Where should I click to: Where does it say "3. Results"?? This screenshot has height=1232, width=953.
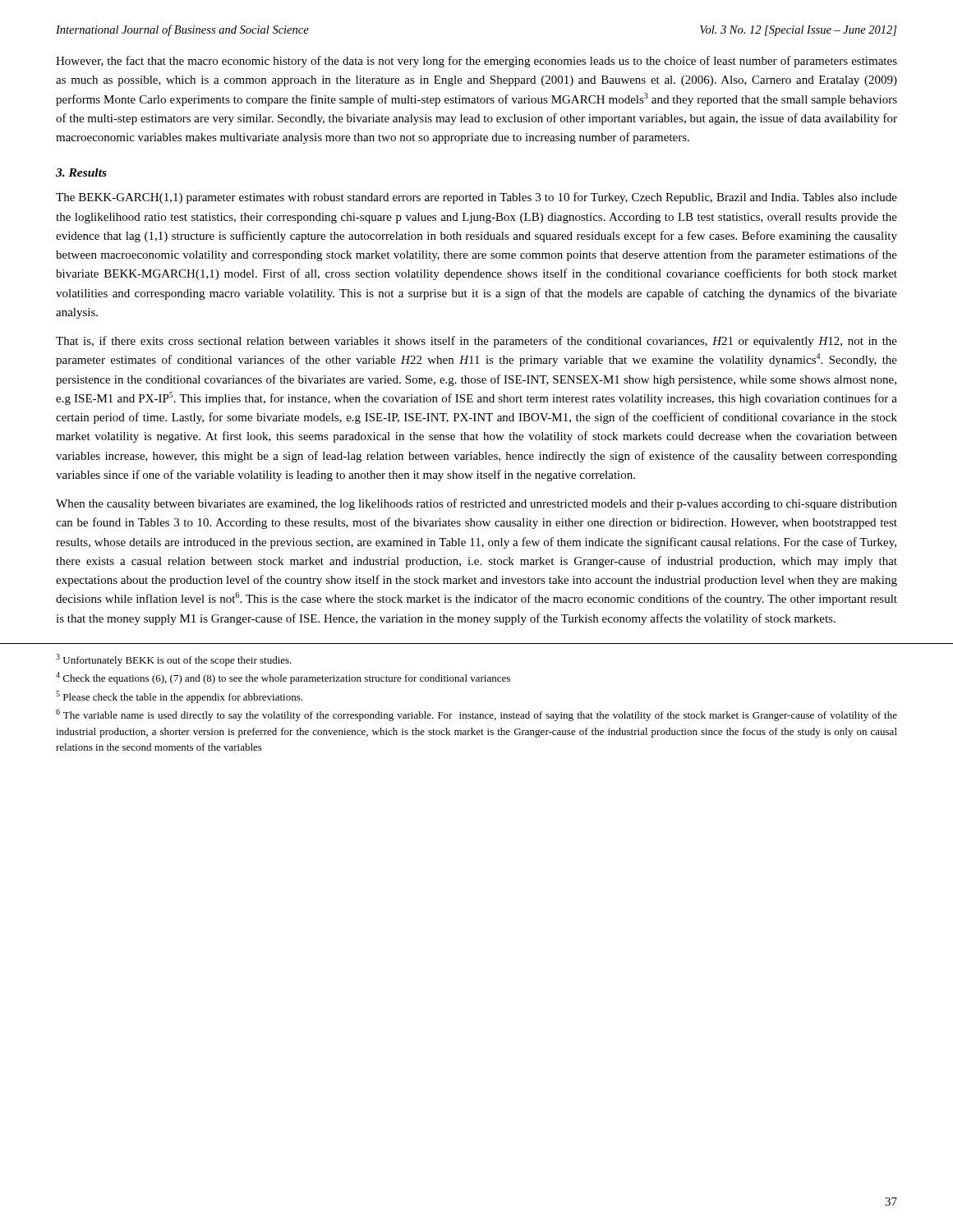click(81, 172)
